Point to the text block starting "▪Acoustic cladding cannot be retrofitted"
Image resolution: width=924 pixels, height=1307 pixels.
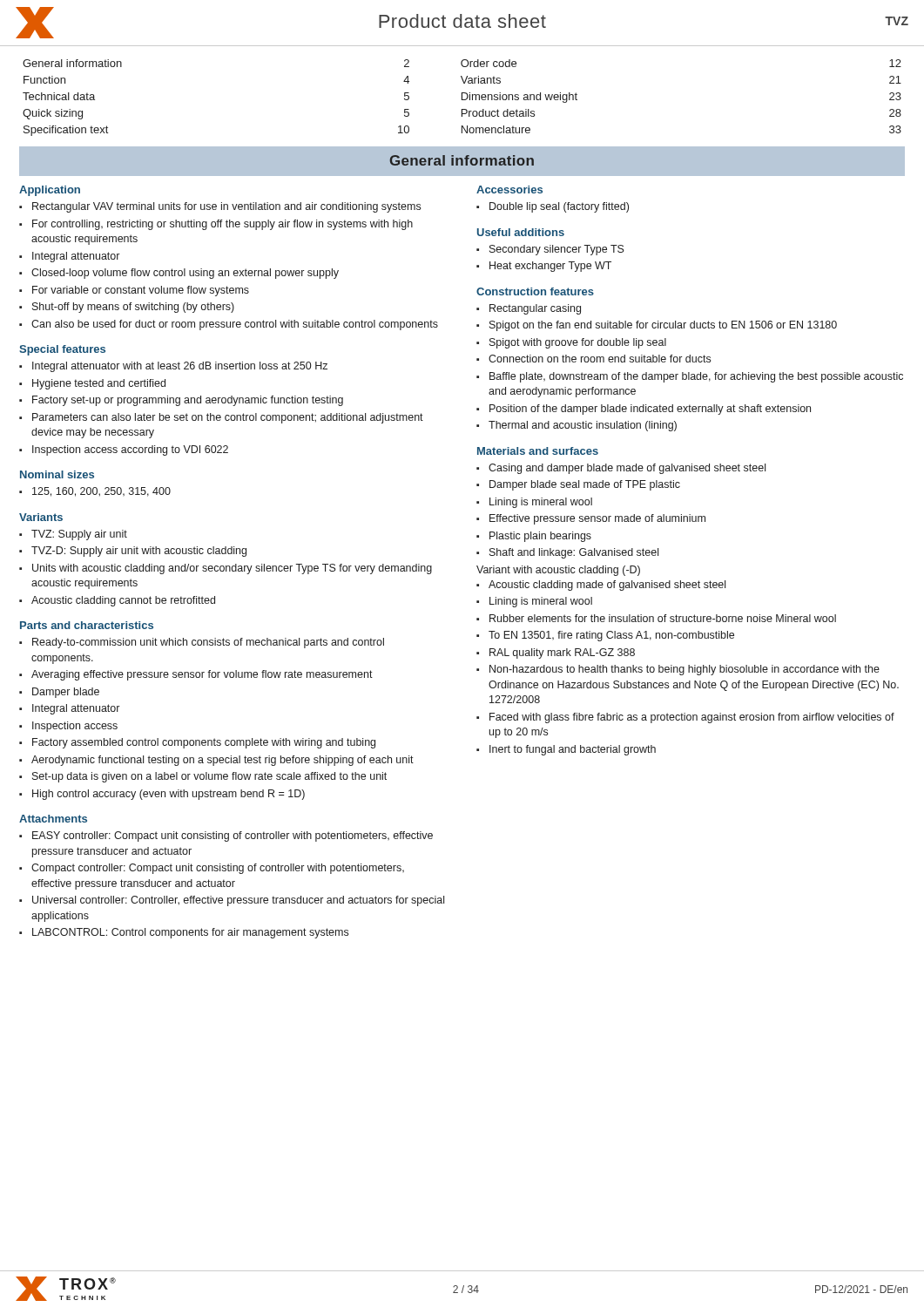coord(117,601)
